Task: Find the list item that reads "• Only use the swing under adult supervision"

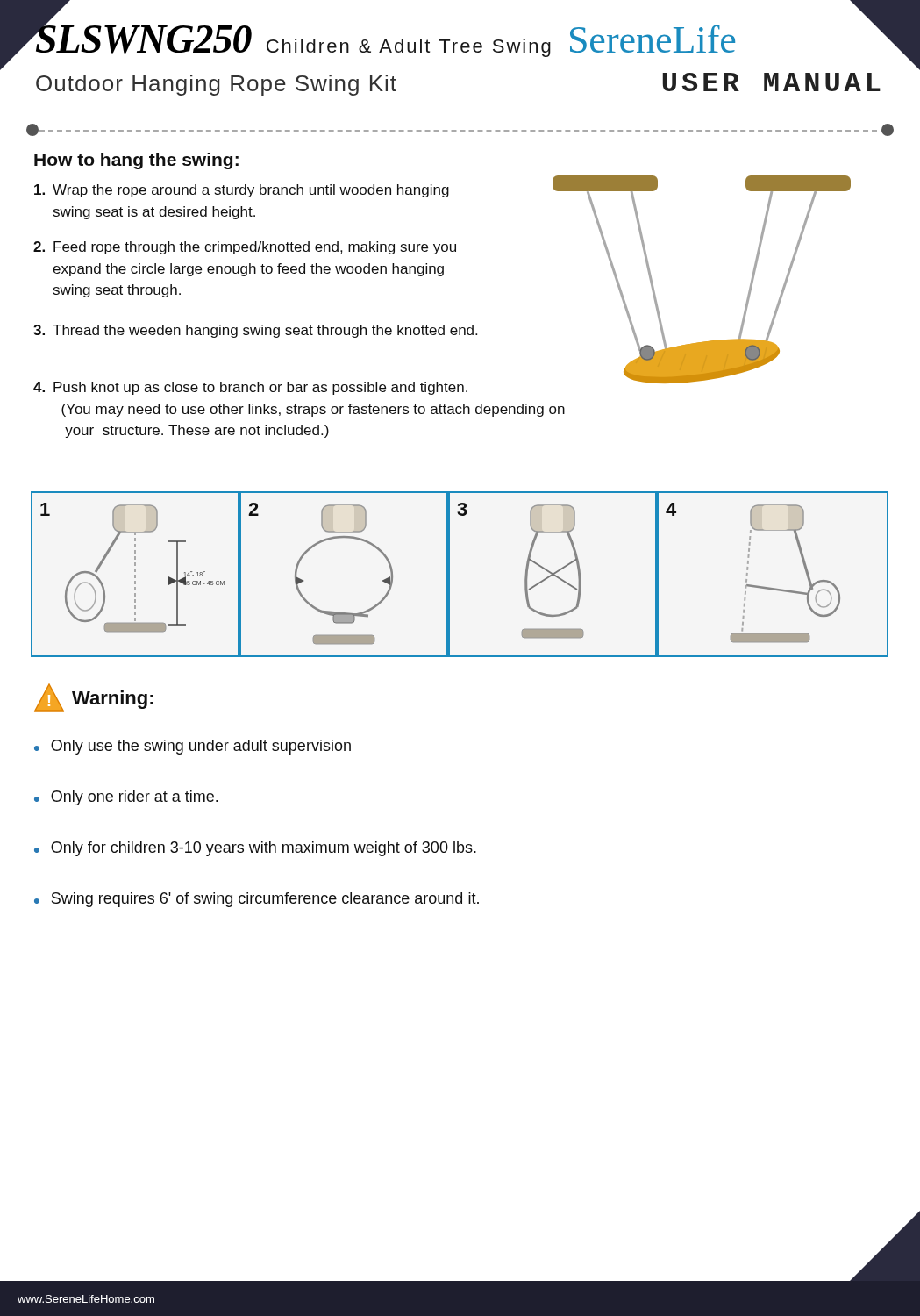Action: [192, 749]
